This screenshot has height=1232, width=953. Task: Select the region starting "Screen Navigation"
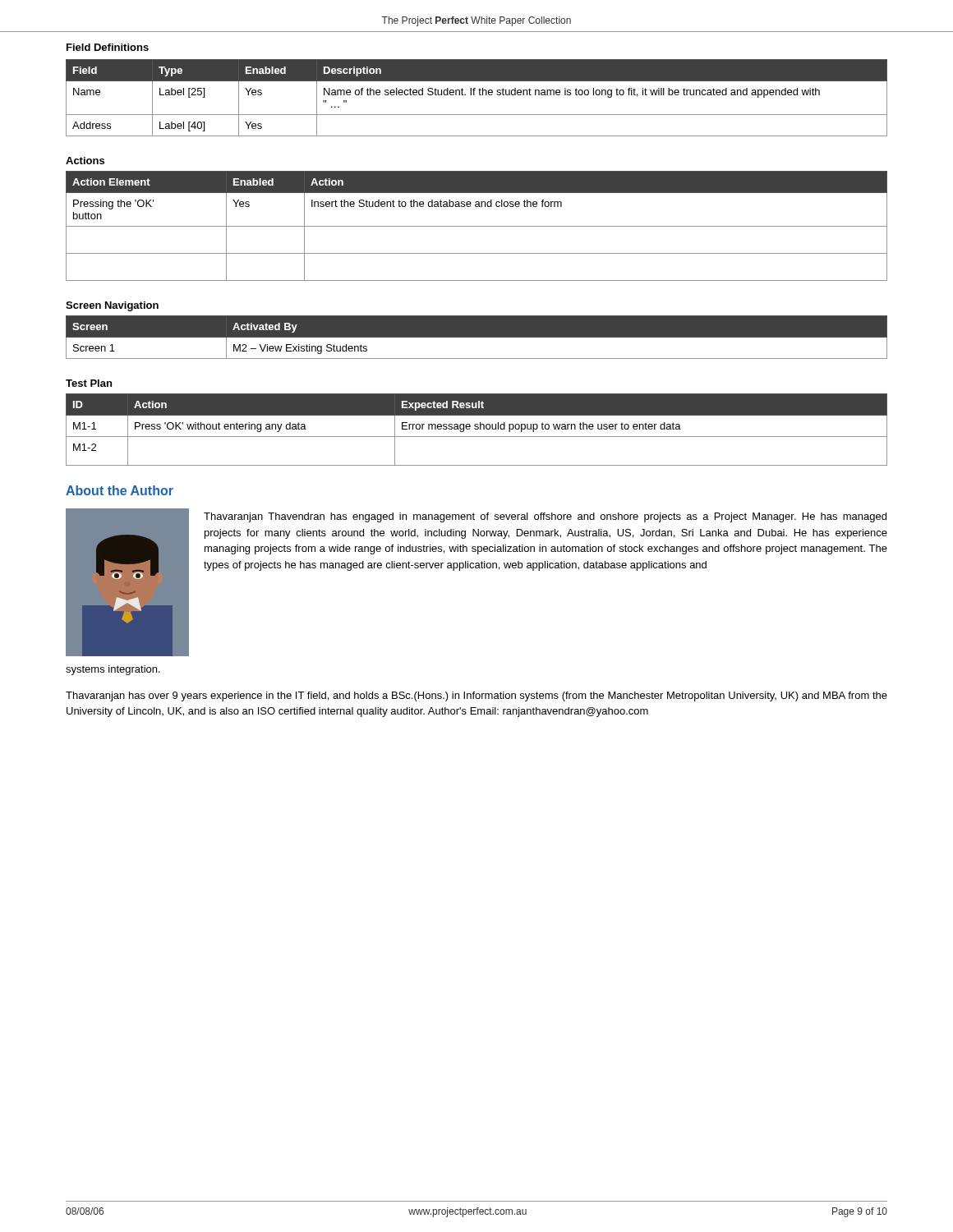point(112,305)
